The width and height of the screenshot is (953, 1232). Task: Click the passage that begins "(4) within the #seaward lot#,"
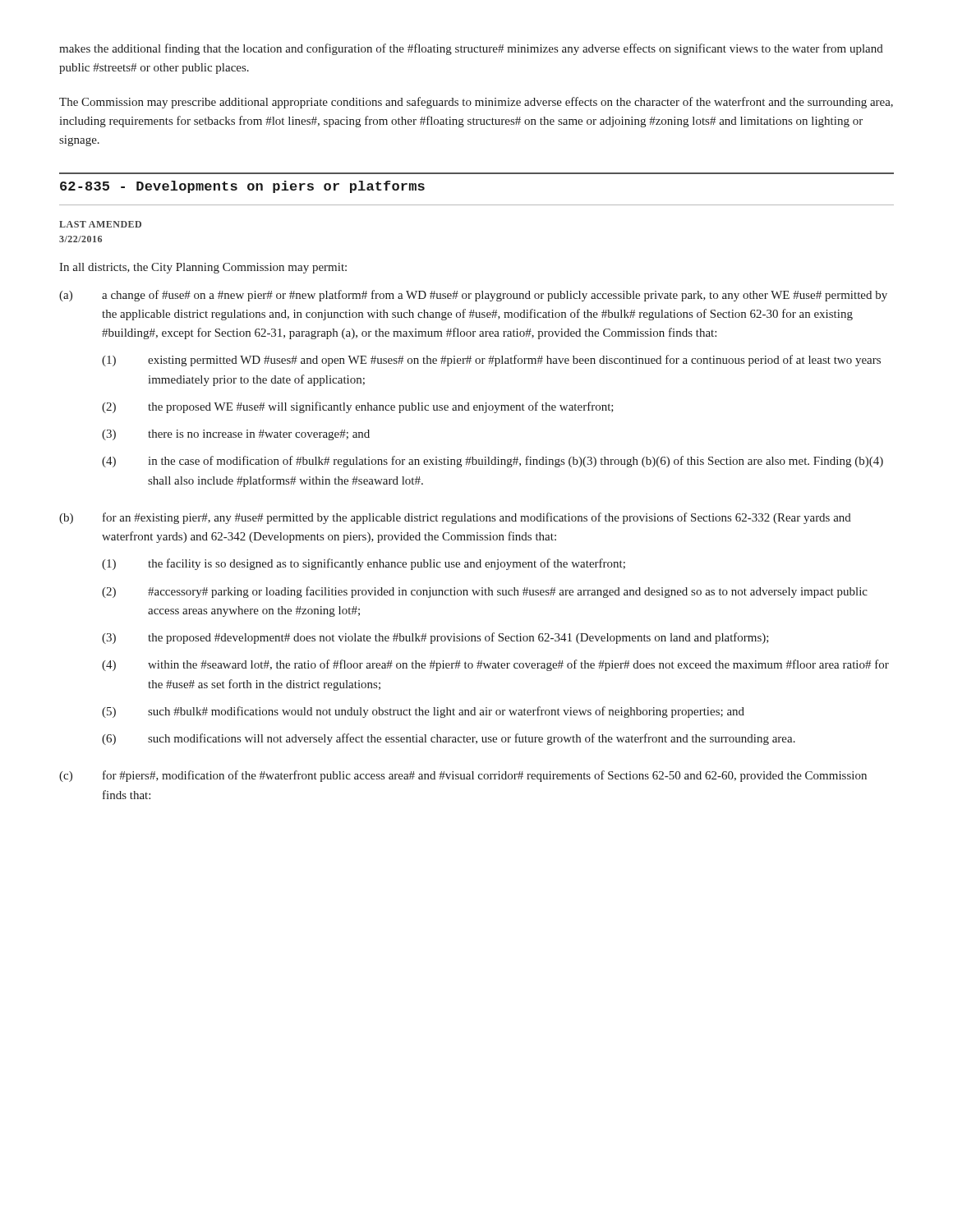[x=498, y=675]
